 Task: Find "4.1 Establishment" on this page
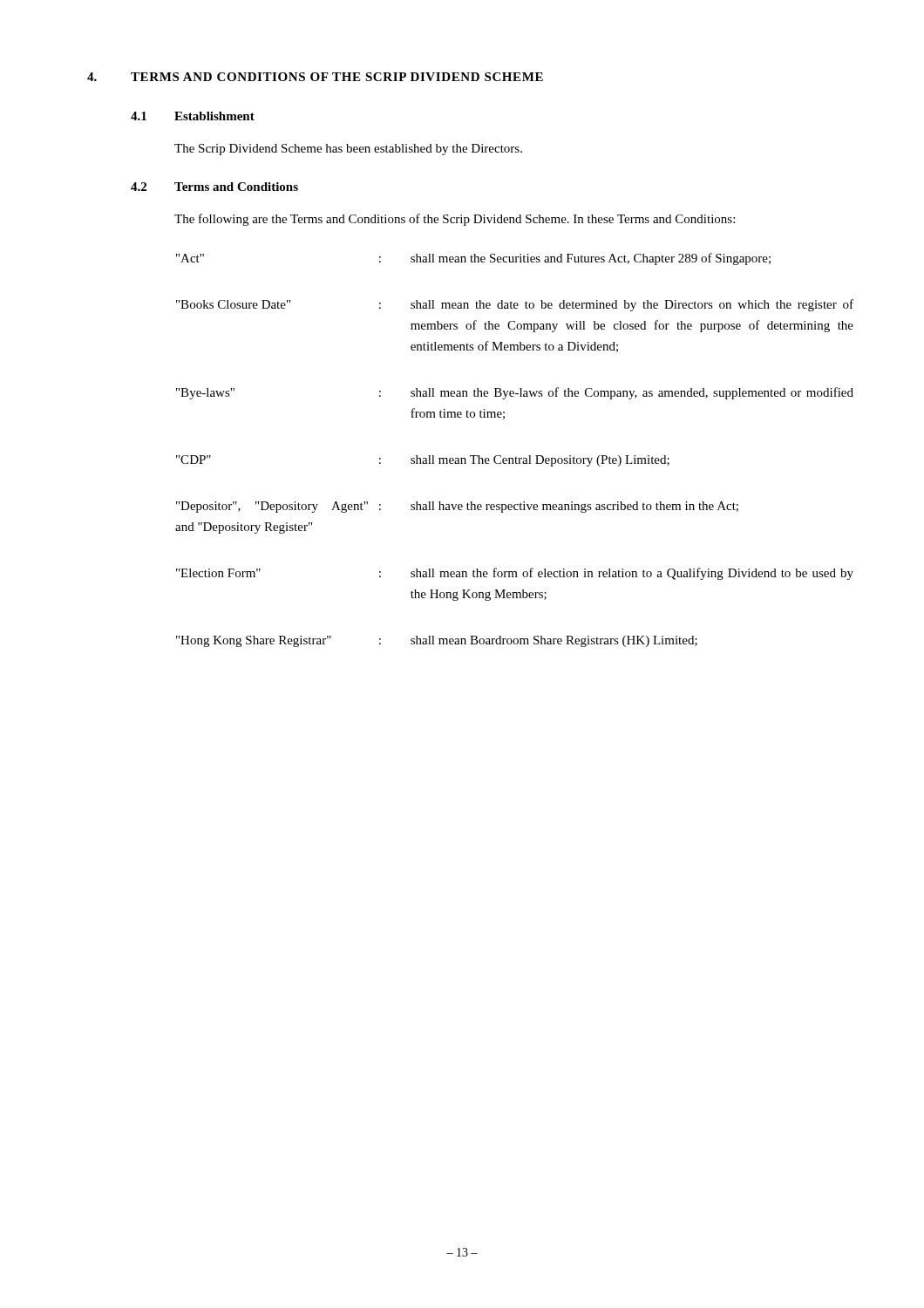click(x=193, y=116)
